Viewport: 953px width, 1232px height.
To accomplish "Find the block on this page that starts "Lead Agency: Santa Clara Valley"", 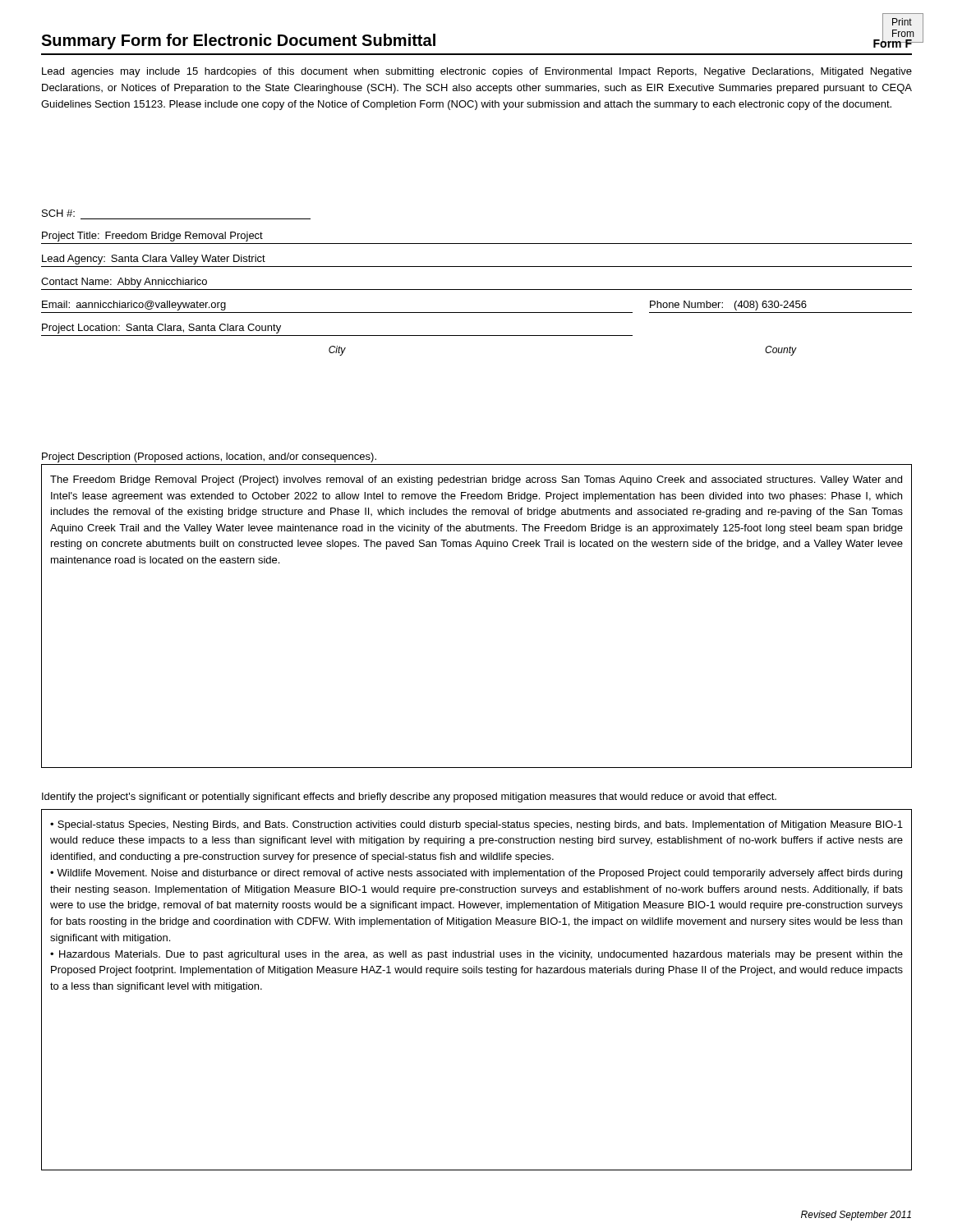I will (x=476, y=258).
